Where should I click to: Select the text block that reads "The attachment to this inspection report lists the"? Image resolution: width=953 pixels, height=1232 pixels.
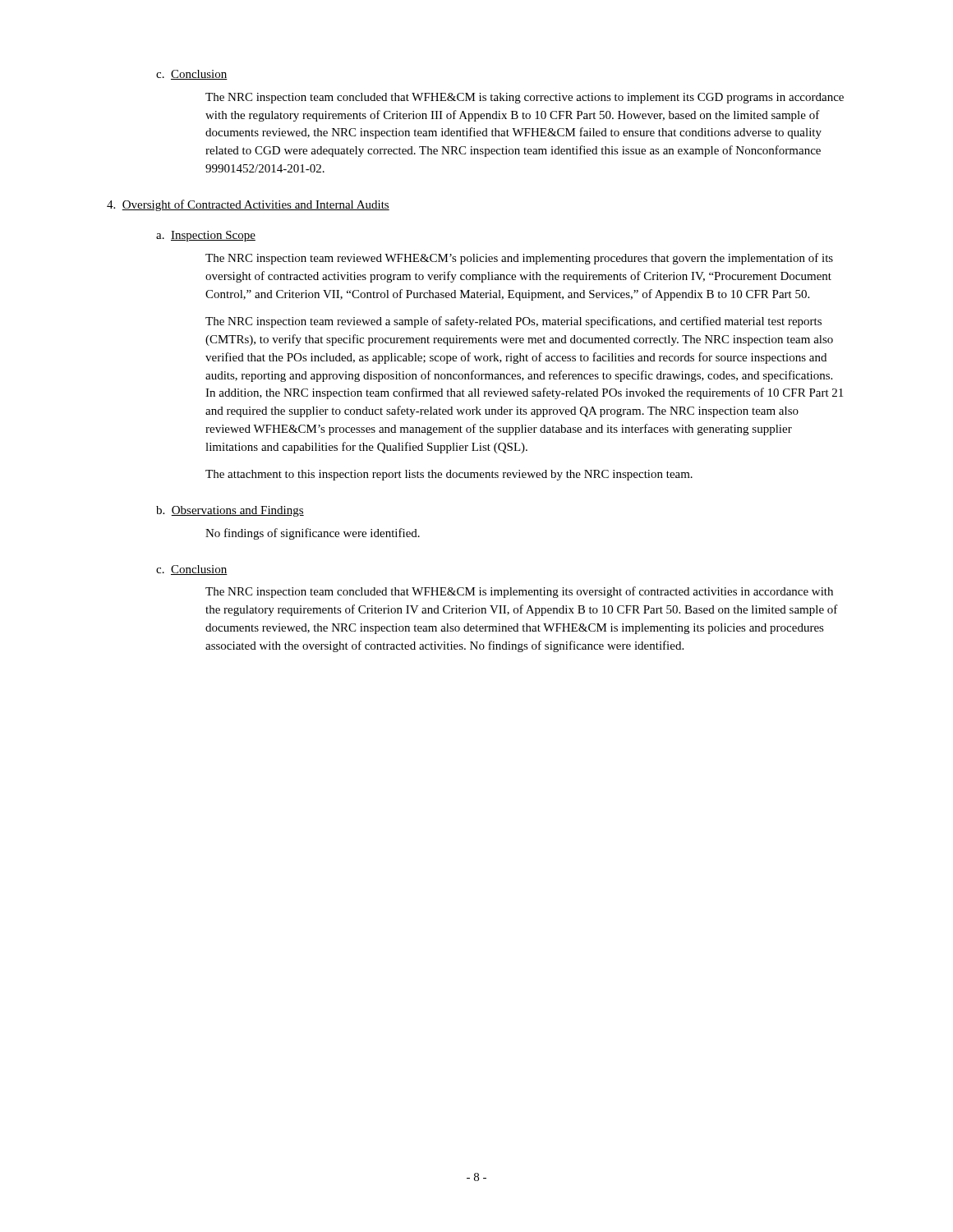point(449,474)
